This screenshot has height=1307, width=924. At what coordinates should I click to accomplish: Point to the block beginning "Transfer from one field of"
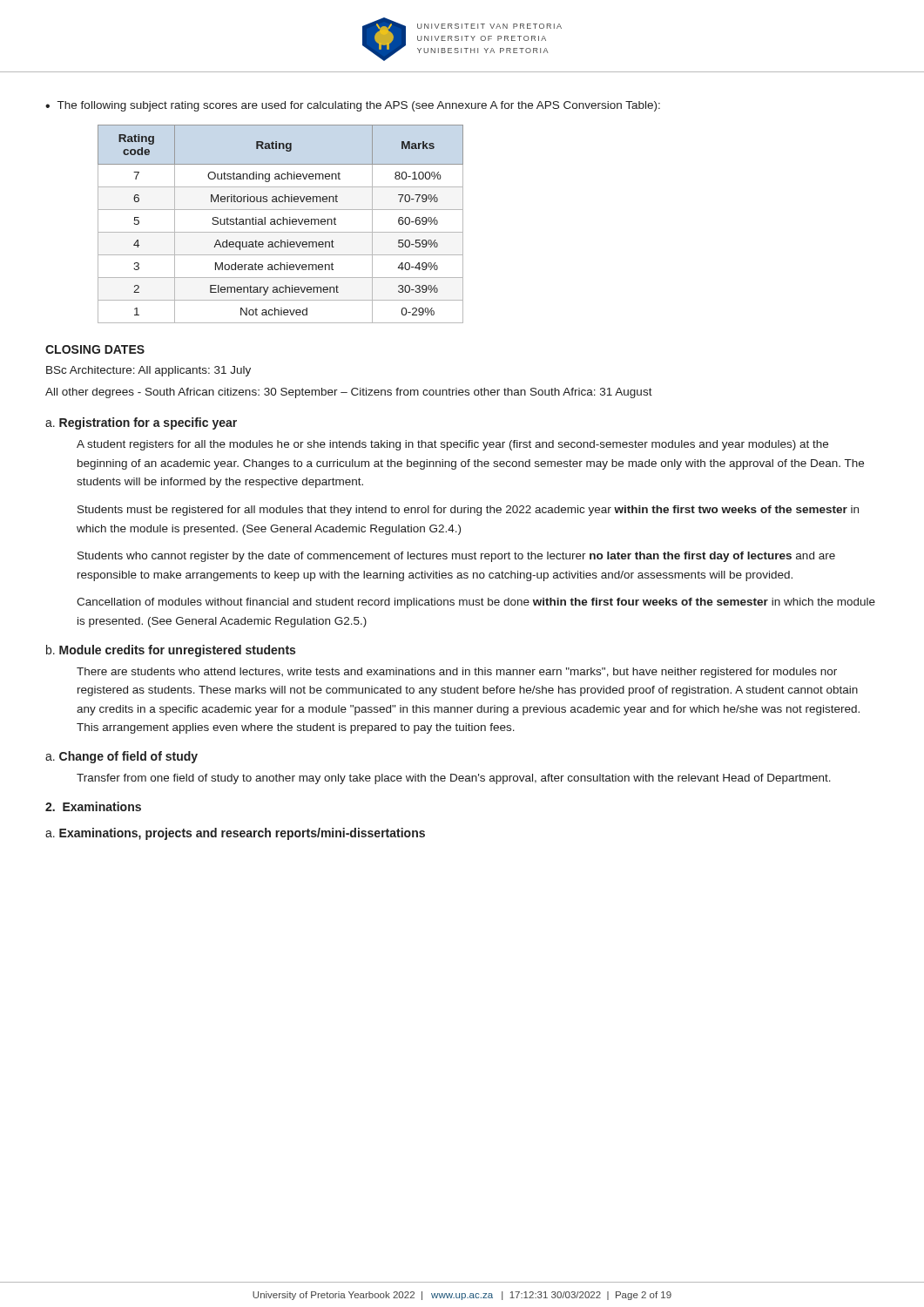pyautogui.click(x=454, y=778)
